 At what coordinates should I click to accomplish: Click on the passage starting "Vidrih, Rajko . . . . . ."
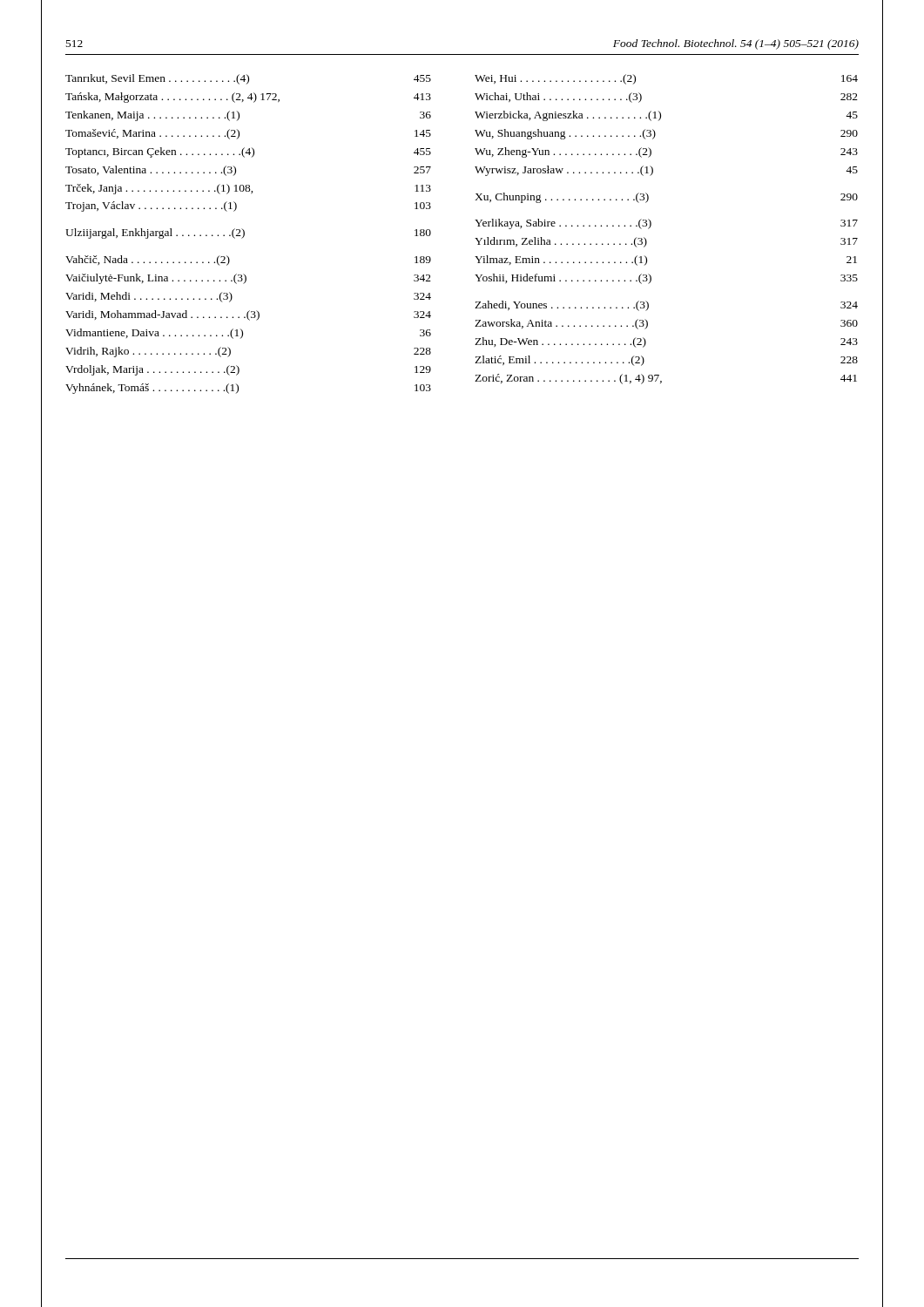coord(91,352)
